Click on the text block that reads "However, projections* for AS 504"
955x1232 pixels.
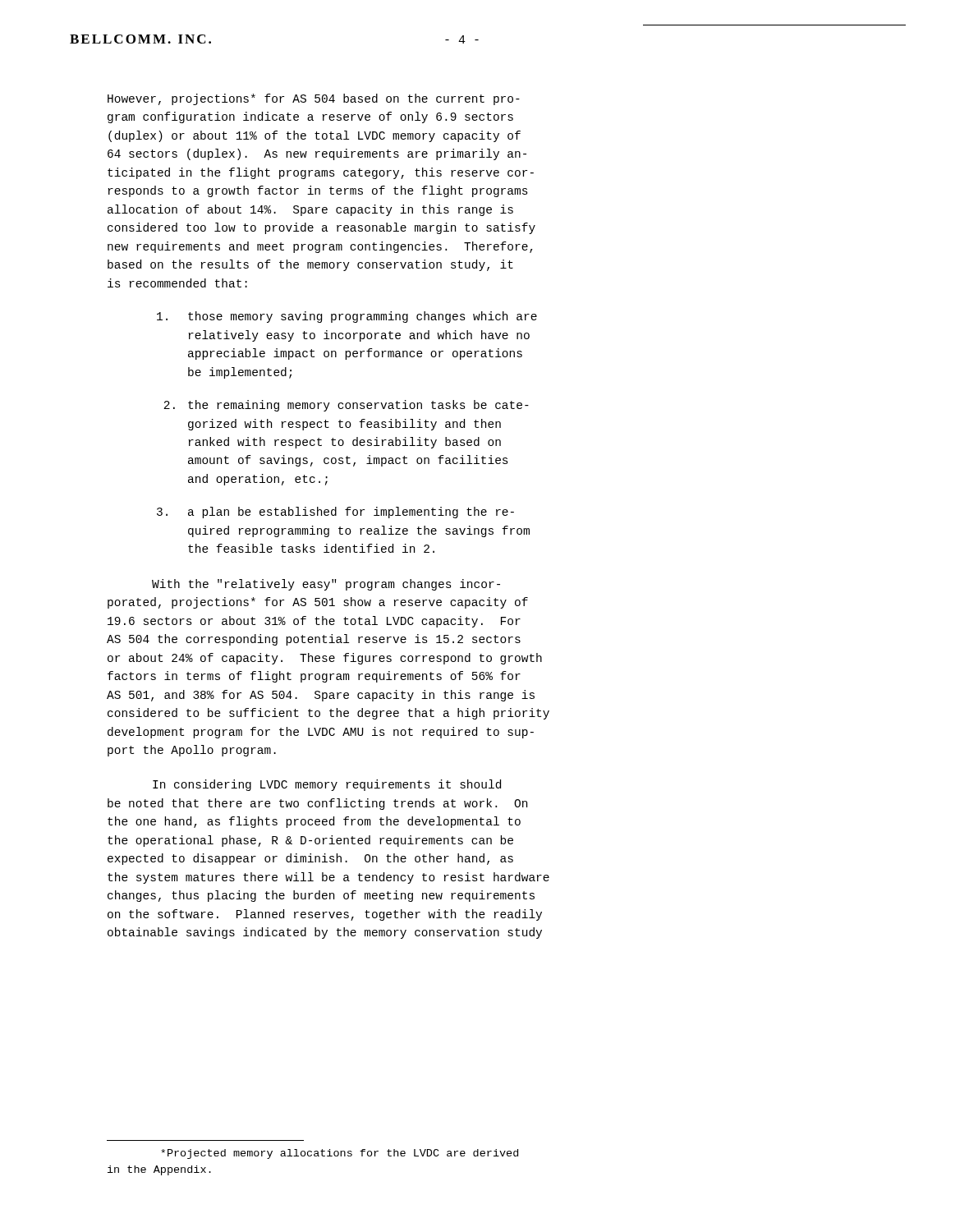321,192
